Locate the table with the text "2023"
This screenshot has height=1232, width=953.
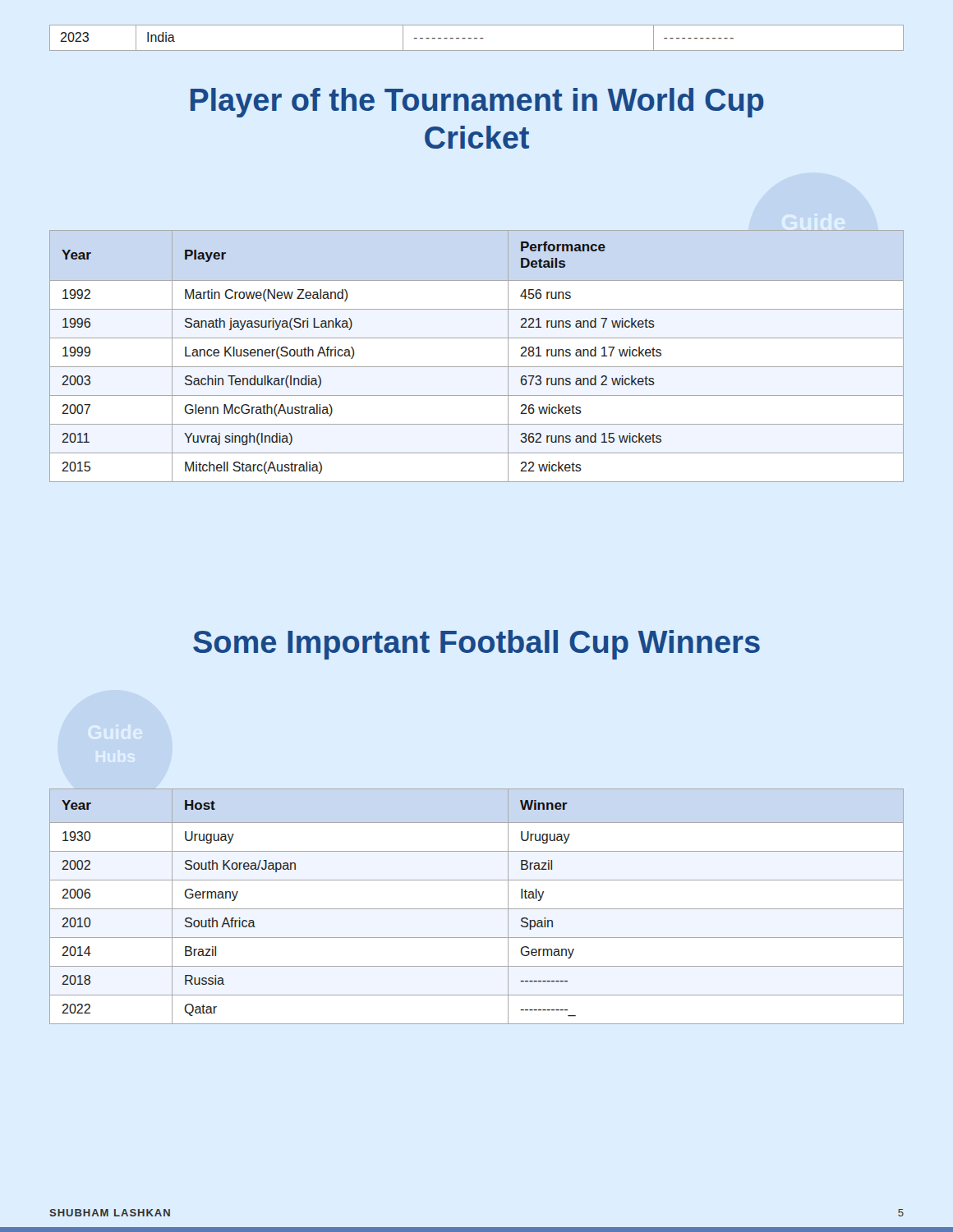(x=476, y=38)
